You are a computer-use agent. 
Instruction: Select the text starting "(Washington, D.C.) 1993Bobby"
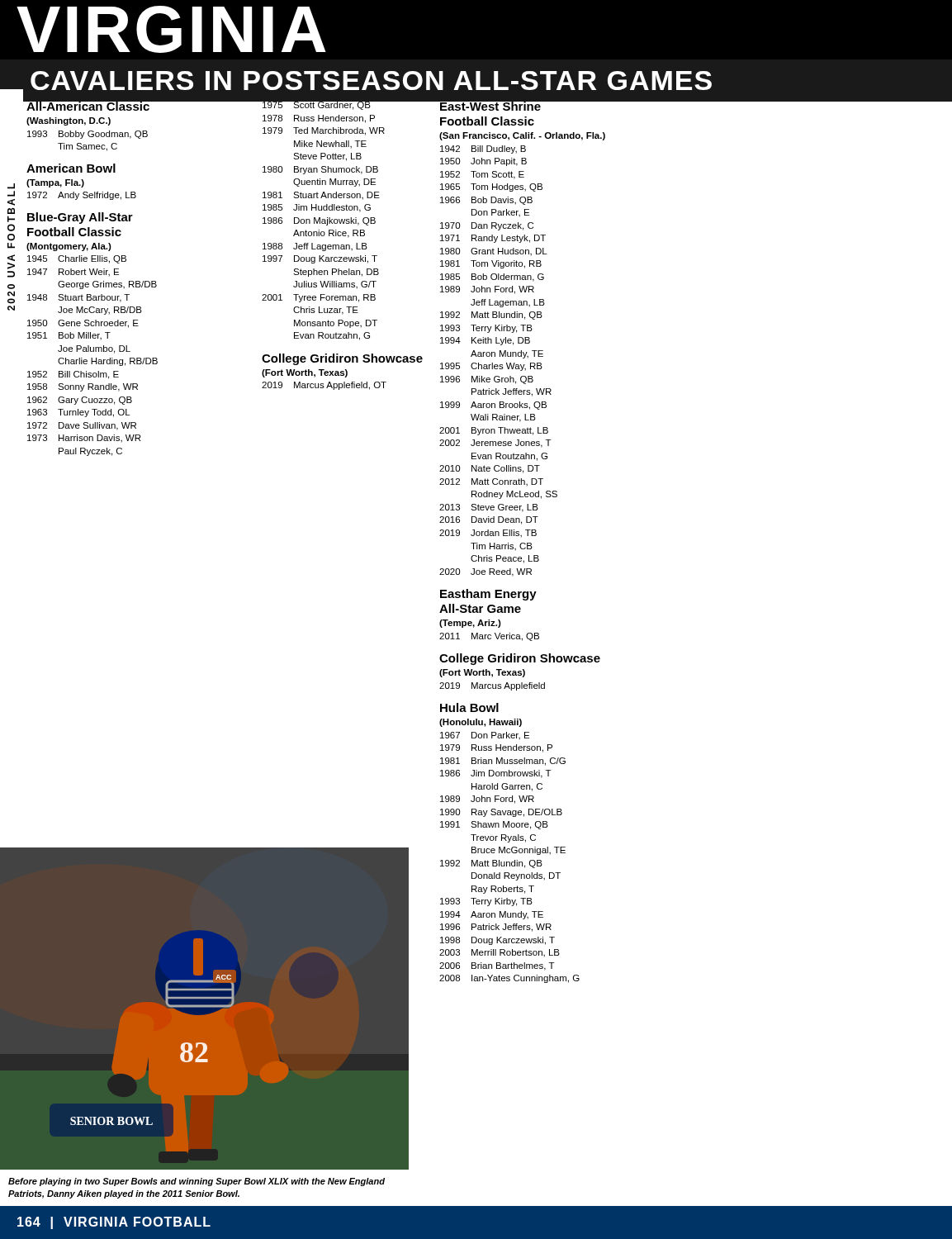pyautogui.click(x=144, y=134)
